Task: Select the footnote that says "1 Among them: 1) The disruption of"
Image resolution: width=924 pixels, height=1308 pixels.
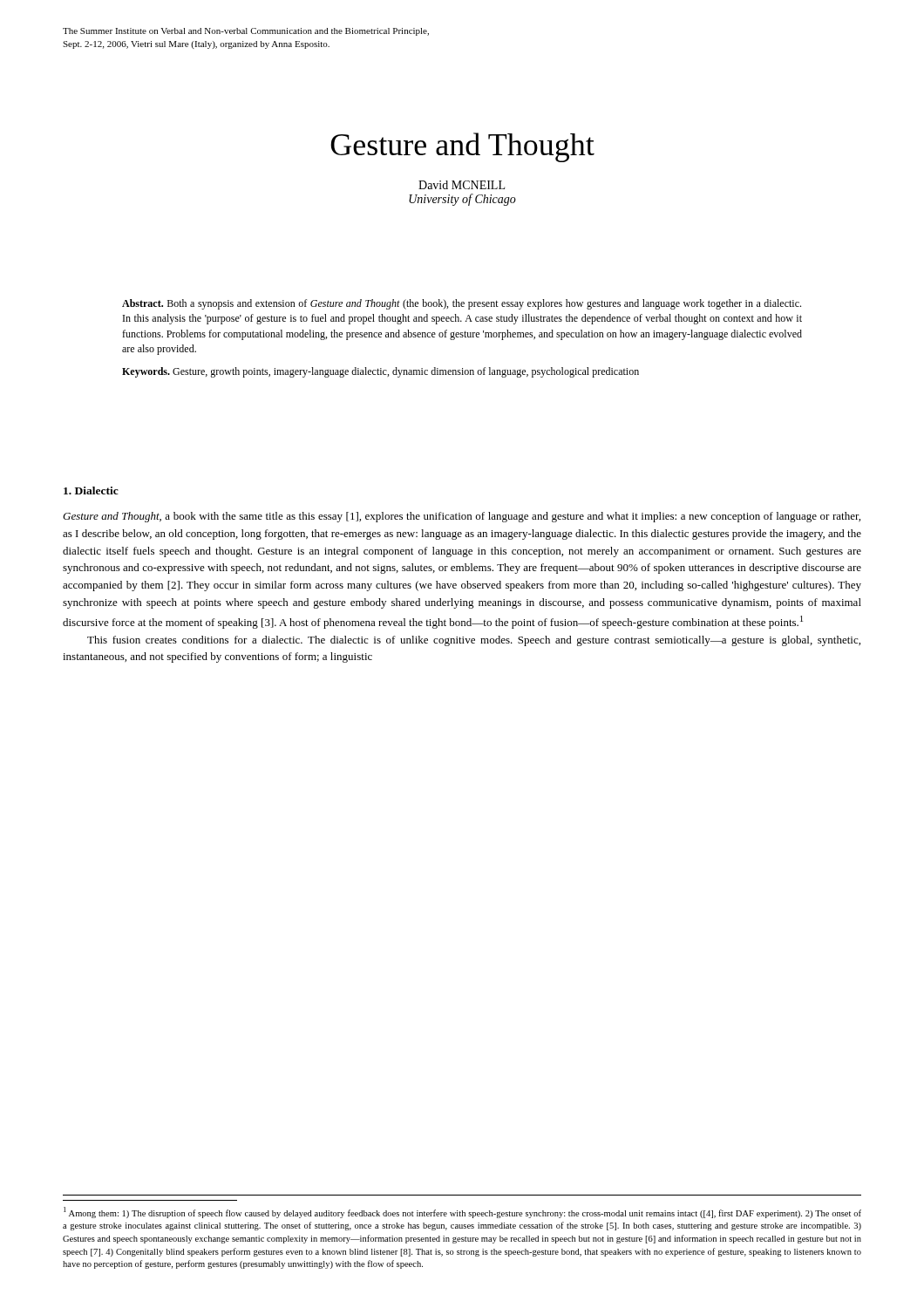Action: click(462, 1236)
